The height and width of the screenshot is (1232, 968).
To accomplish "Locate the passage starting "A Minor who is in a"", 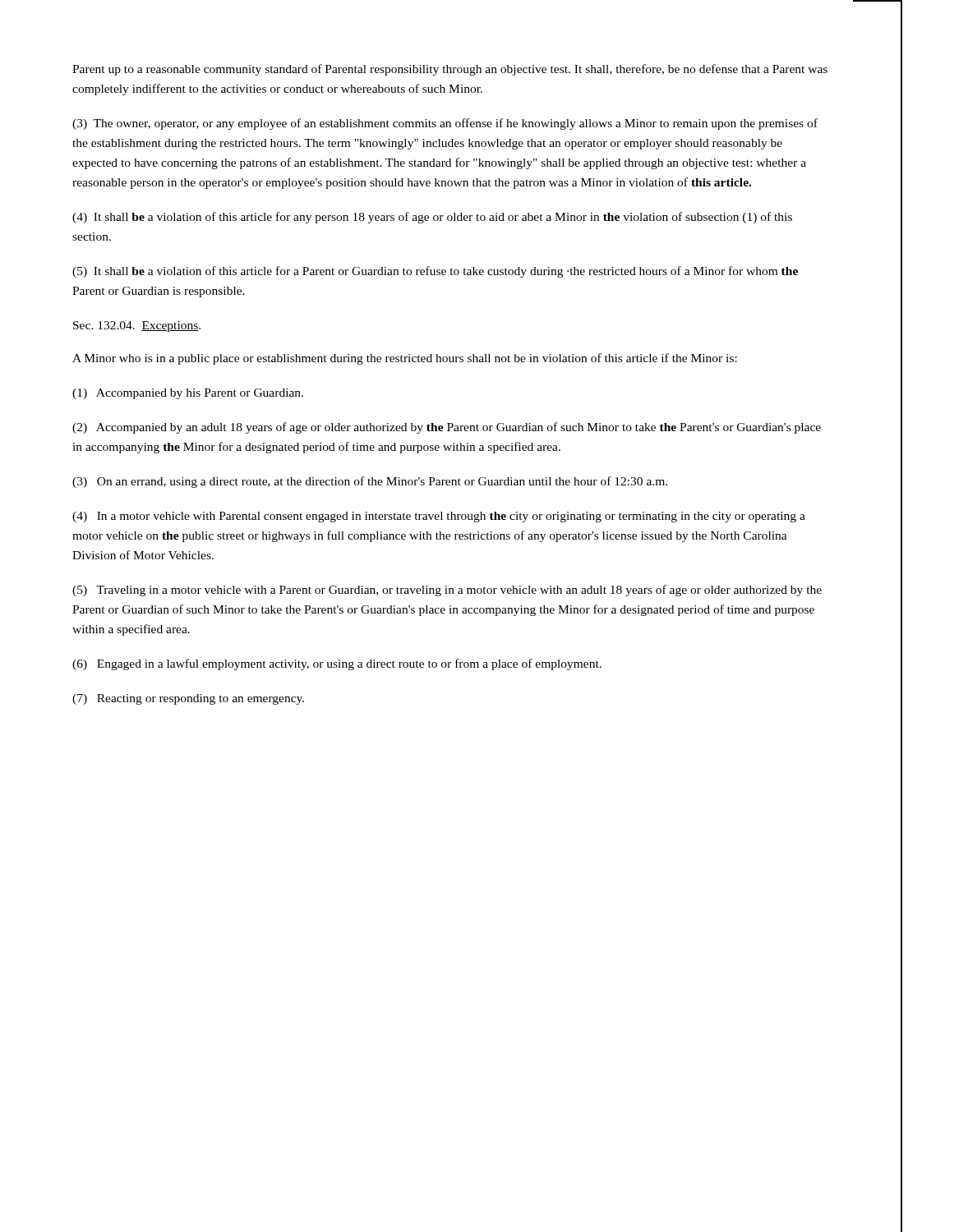I will click(450, 358).
